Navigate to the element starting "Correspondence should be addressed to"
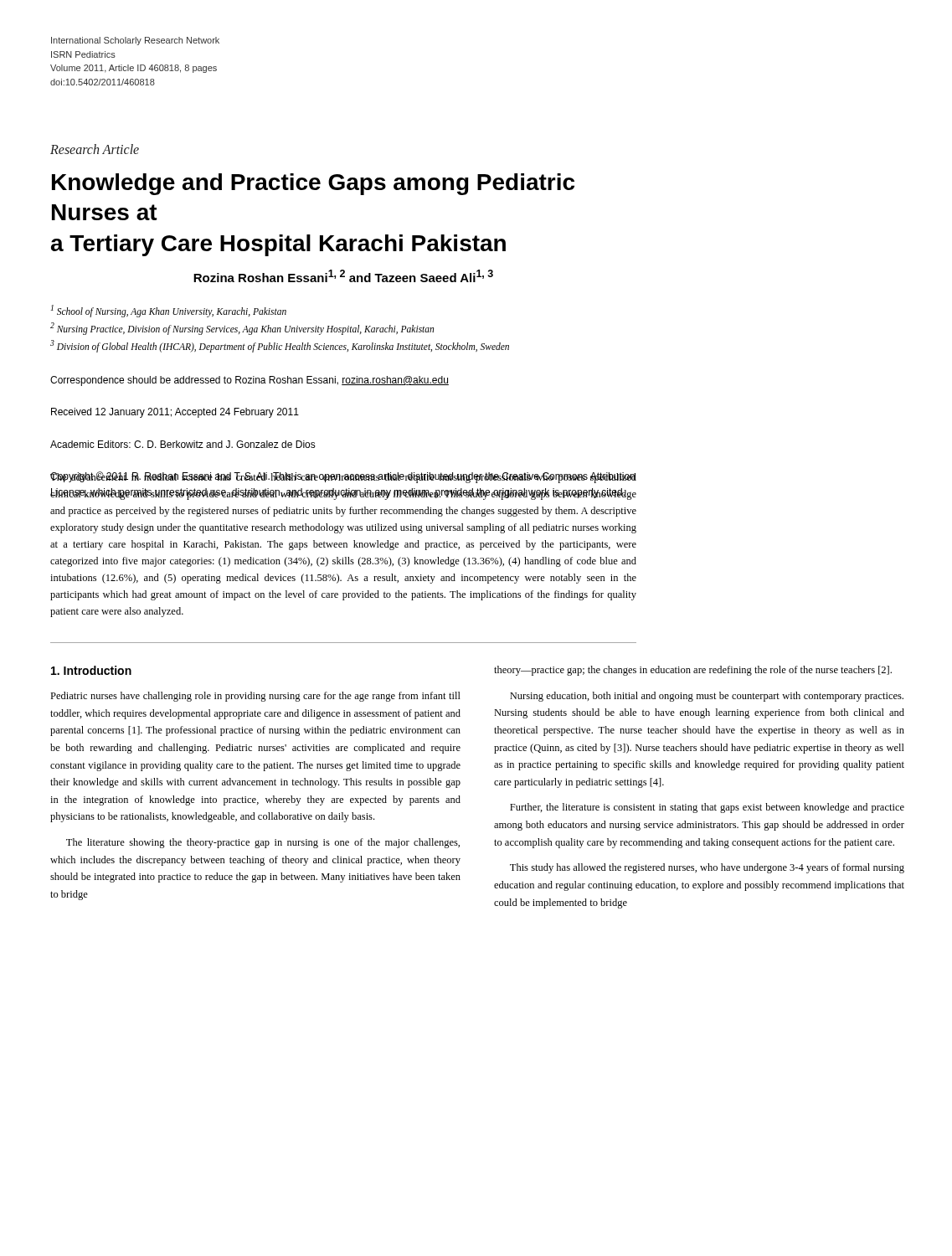The width and height of the screenshot is (952, 1256). [x=250, y=381]
